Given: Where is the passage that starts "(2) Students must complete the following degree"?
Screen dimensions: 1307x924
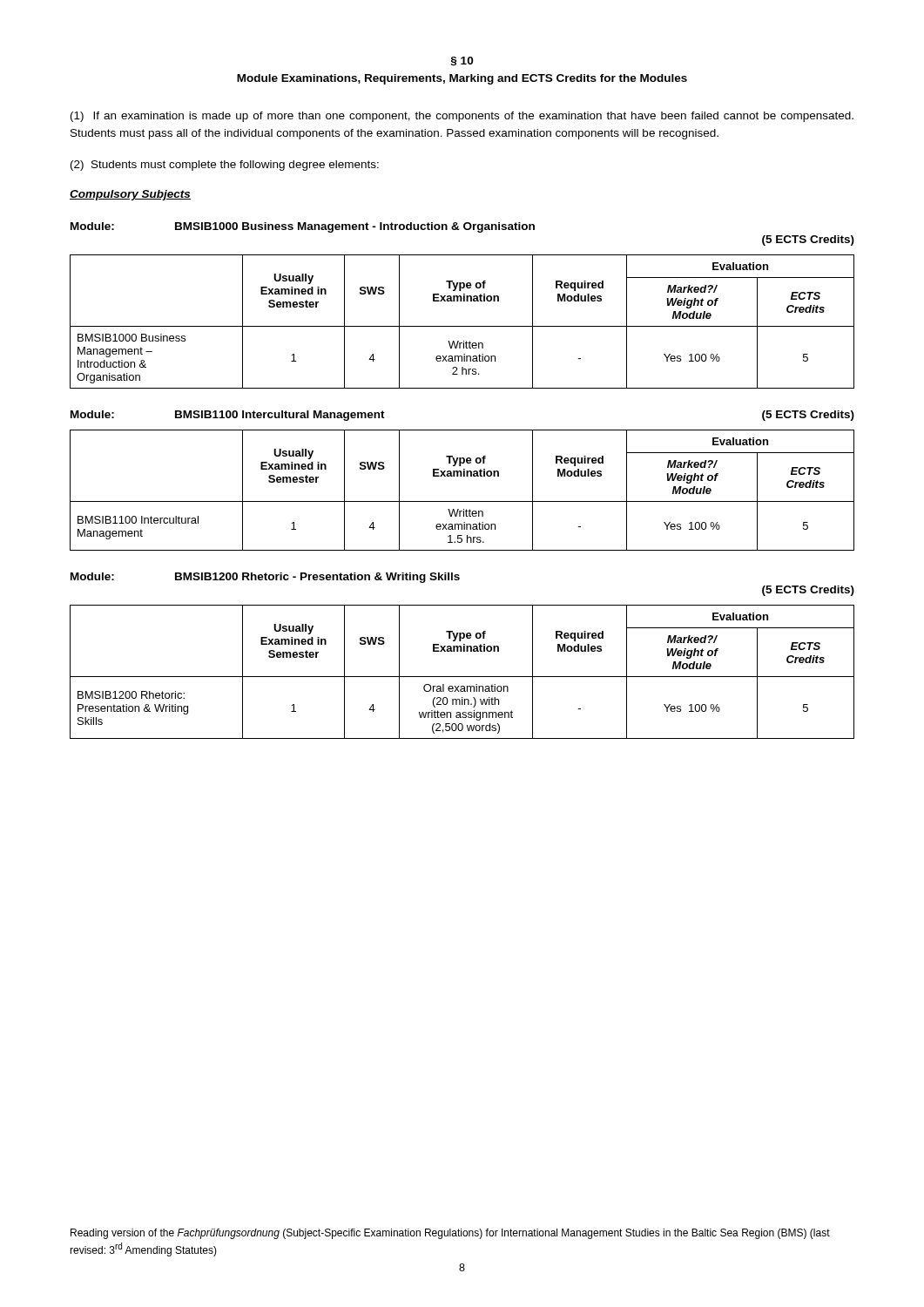Looking at the screenshot, I should tap(225, 164).
